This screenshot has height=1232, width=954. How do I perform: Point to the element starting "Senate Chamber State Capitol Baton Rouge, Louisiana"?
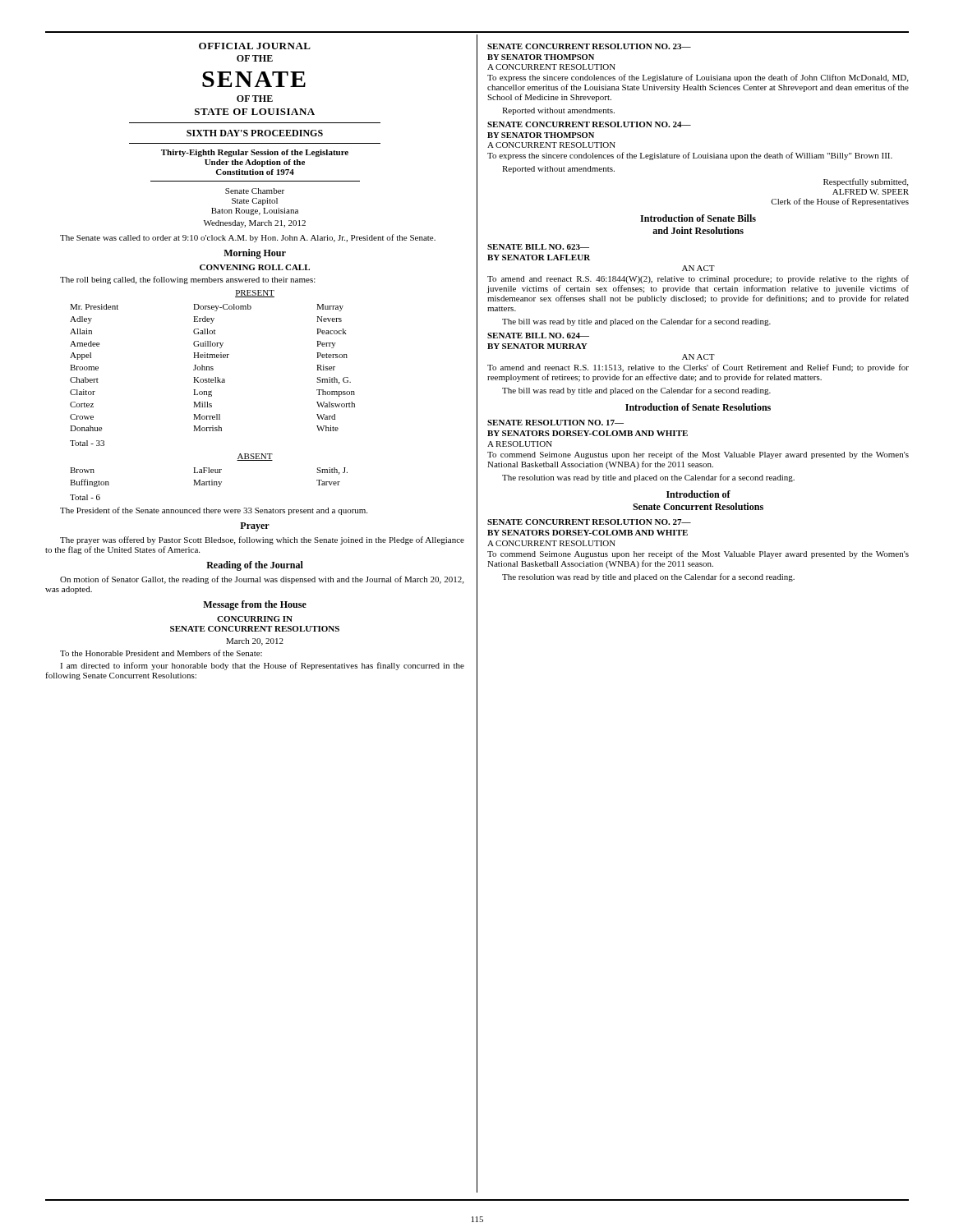[x=255, y=200]
